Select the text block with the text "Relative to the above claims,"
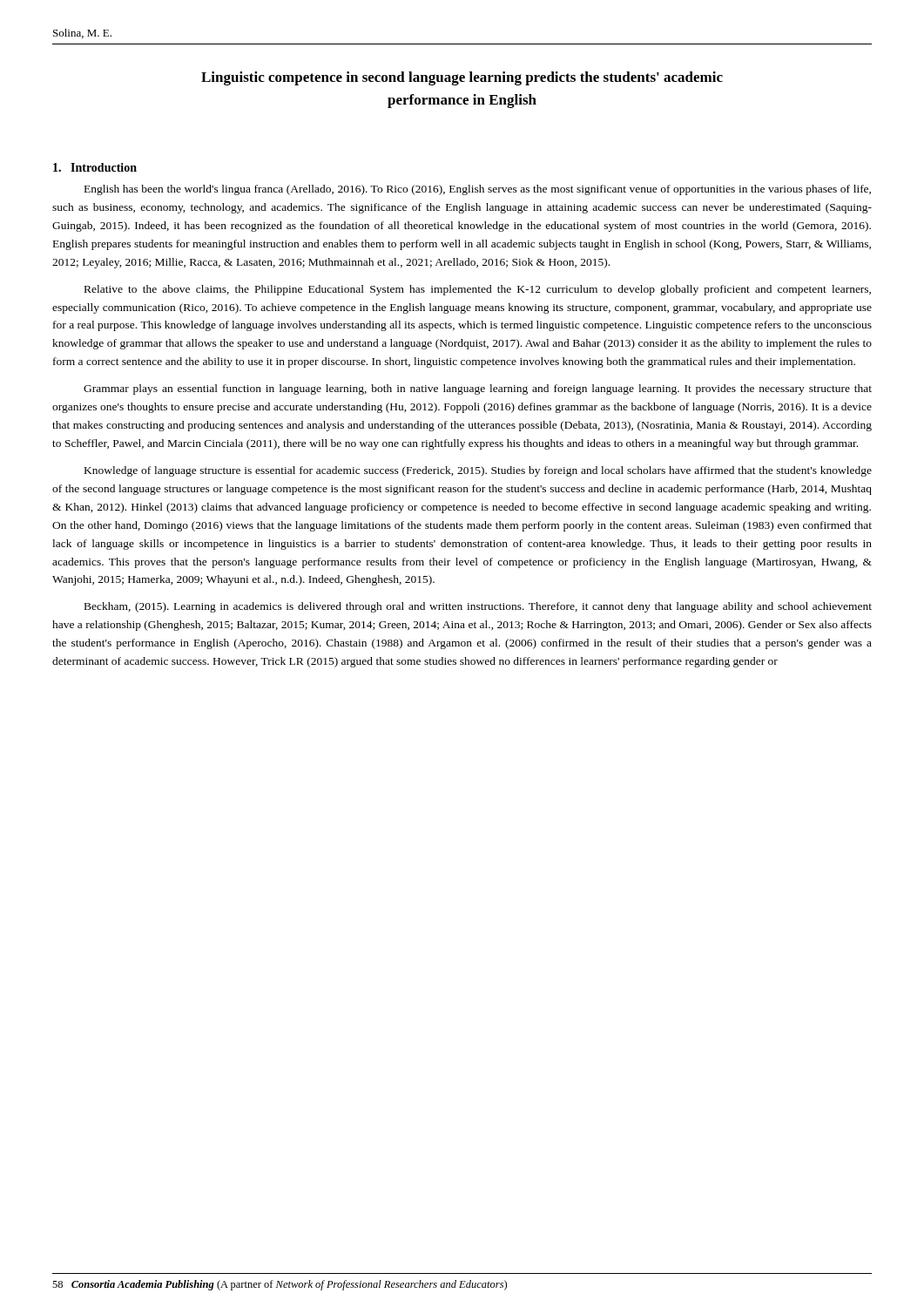This screenshot has width=924, height=1307. 462,325
